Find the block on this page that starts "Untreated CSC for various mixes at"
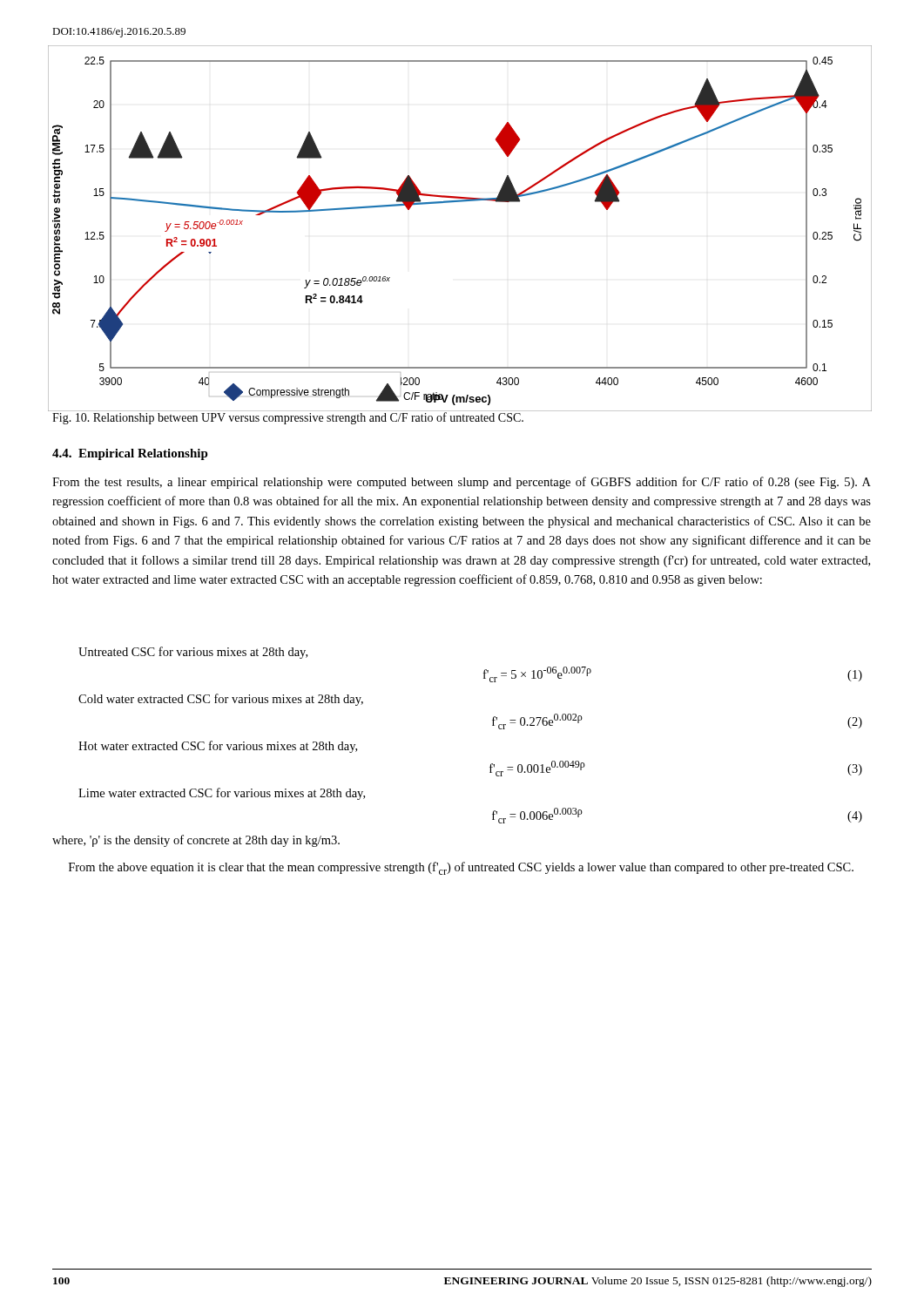924x1307 pixels. (x=193, y=652)
